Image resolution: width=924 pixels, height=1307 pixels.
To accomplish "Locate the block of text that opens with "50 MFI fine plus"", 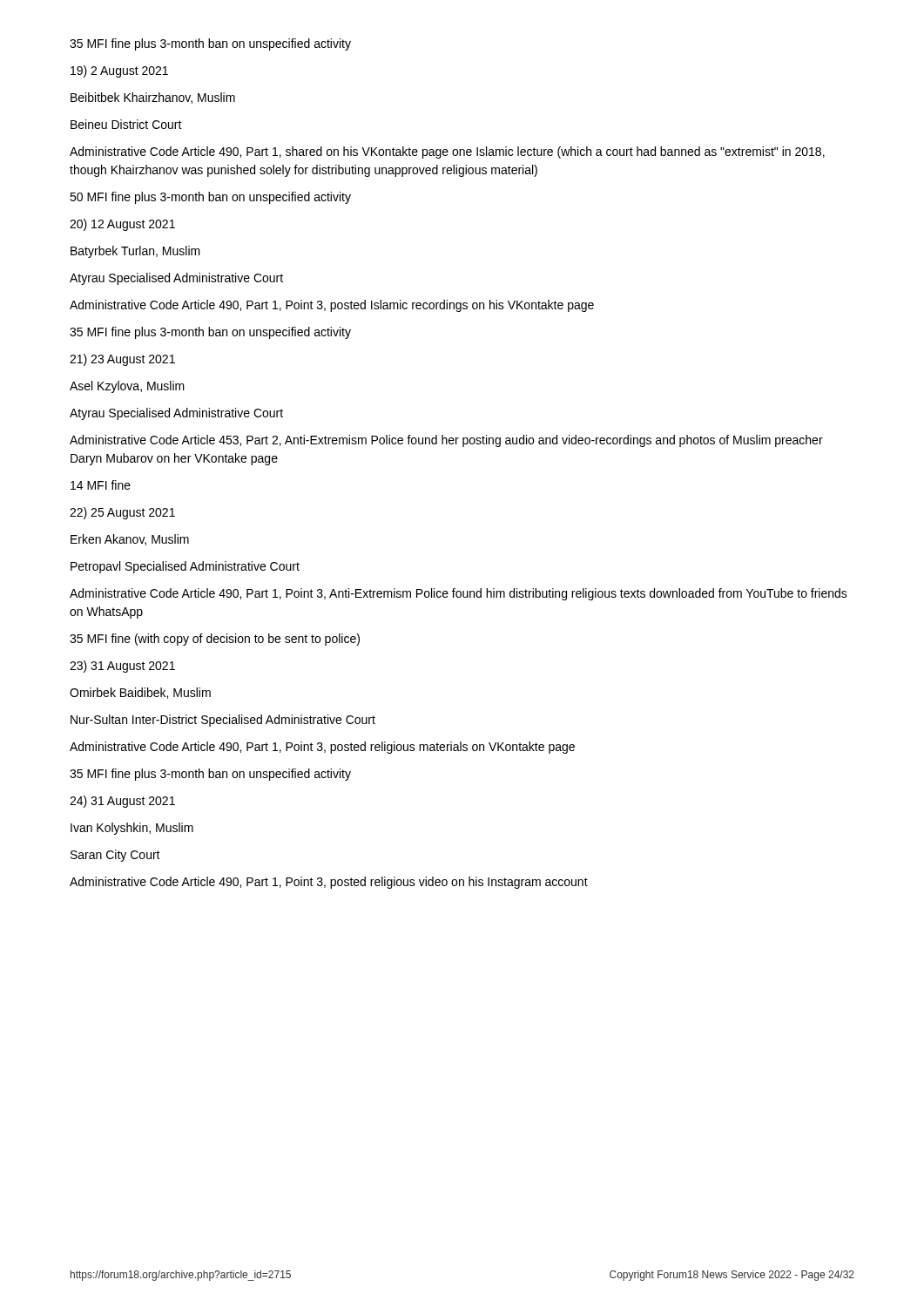I will point(210,197).
